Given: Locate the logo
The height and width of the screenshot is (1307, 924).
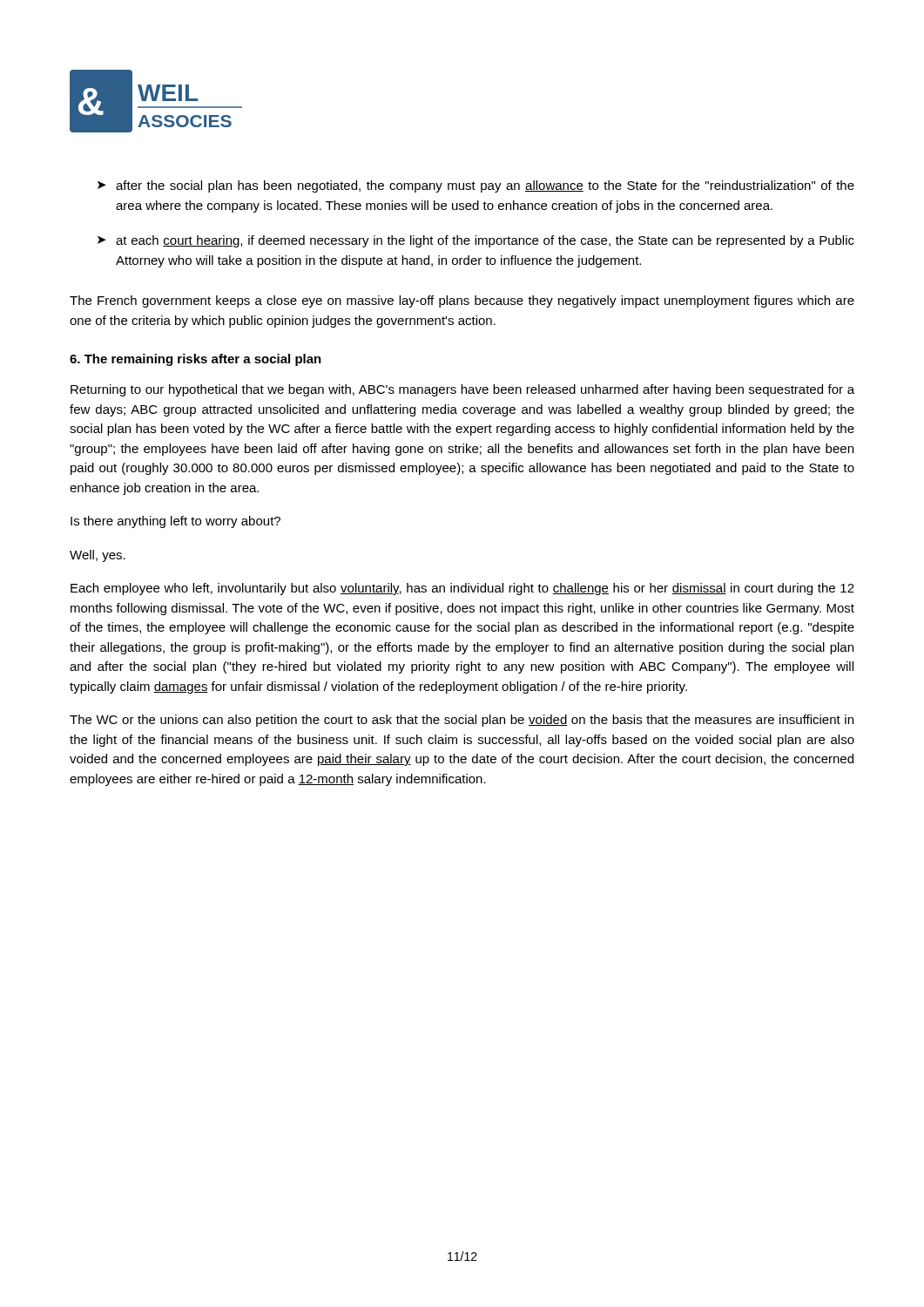Looking at the screenshot, I should click(x=462, y=109).
